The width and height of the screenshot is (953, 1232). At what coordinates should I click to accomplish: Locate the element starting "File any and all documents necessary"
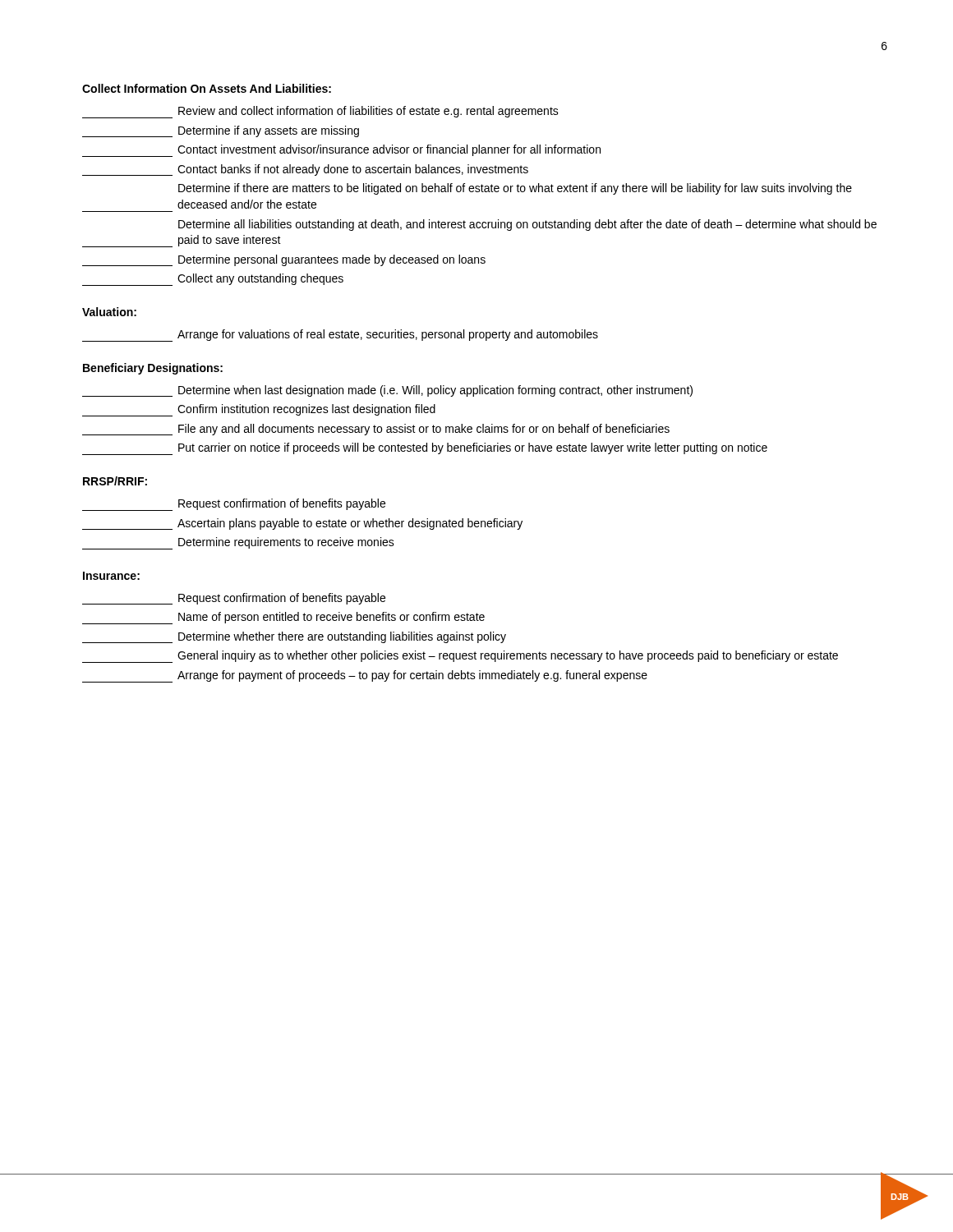click(485, 429)
